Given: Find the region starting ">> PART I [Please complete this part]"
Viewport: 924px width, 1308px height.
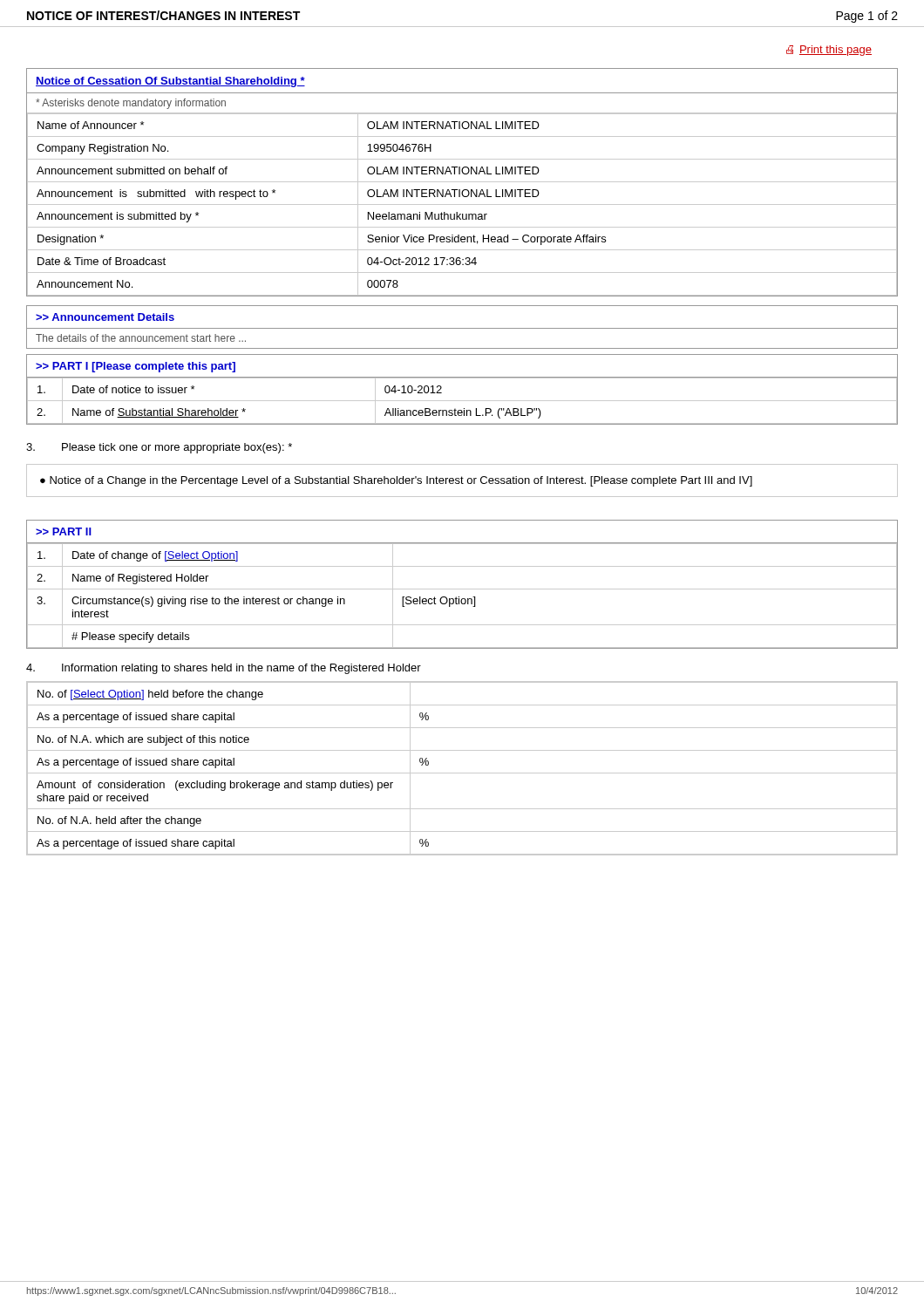Looking at the screenshot, I should pos(136,366).
